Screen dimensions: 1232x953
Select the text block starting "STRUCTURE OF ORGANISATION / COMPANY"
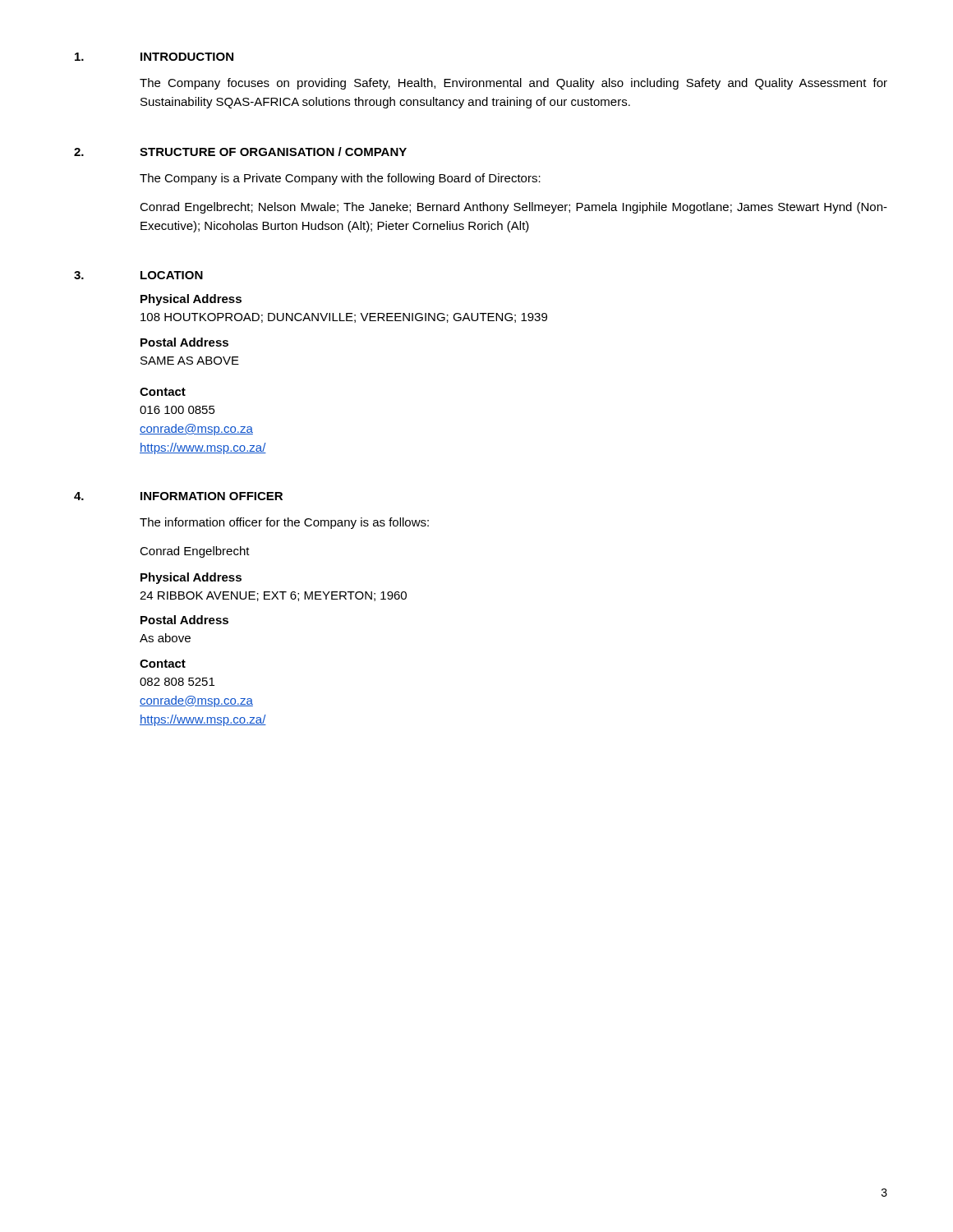click(273, 151)
